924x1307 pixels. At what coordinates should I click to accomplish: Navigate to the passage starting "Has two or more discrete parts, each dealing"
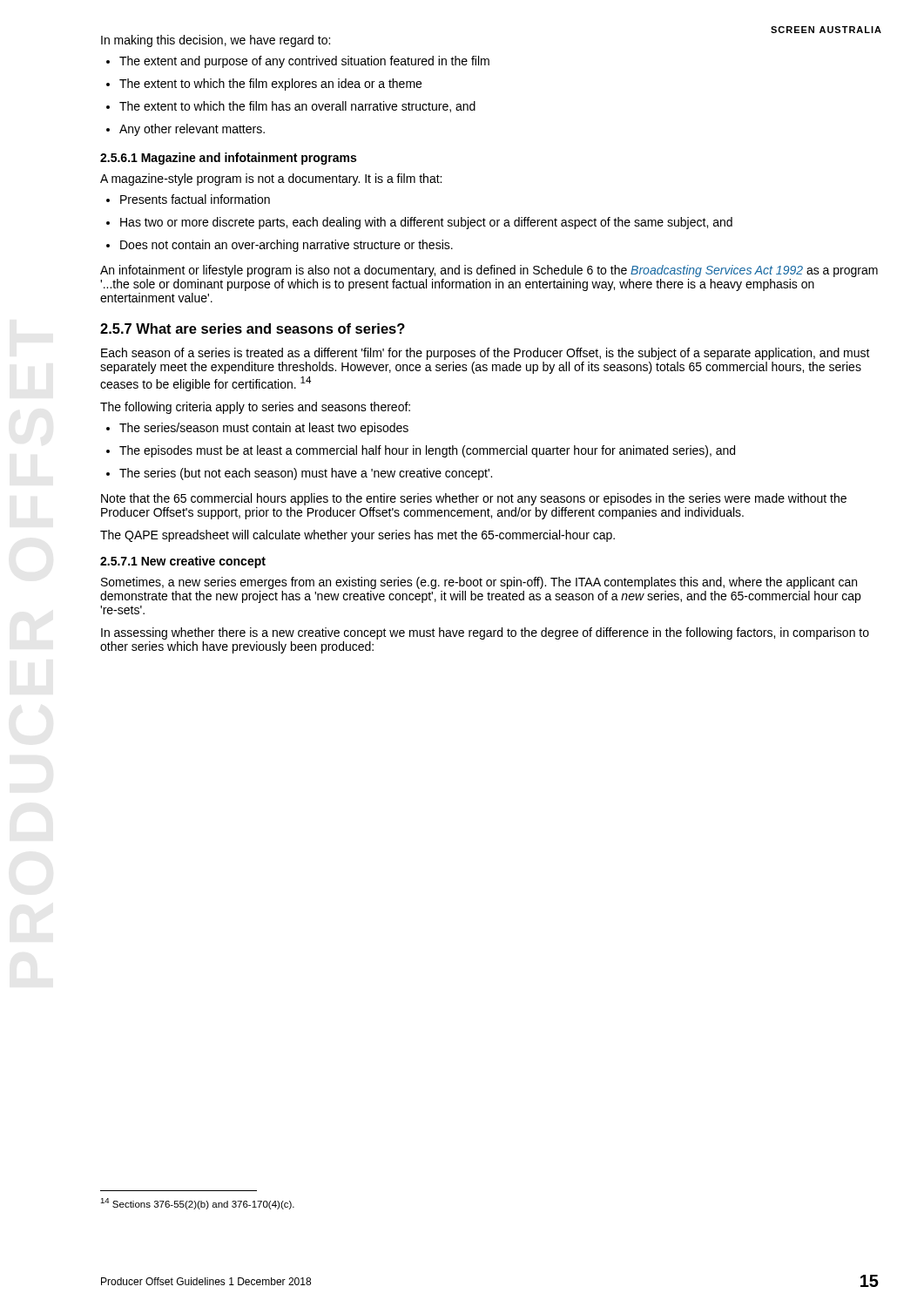point(426,222)
